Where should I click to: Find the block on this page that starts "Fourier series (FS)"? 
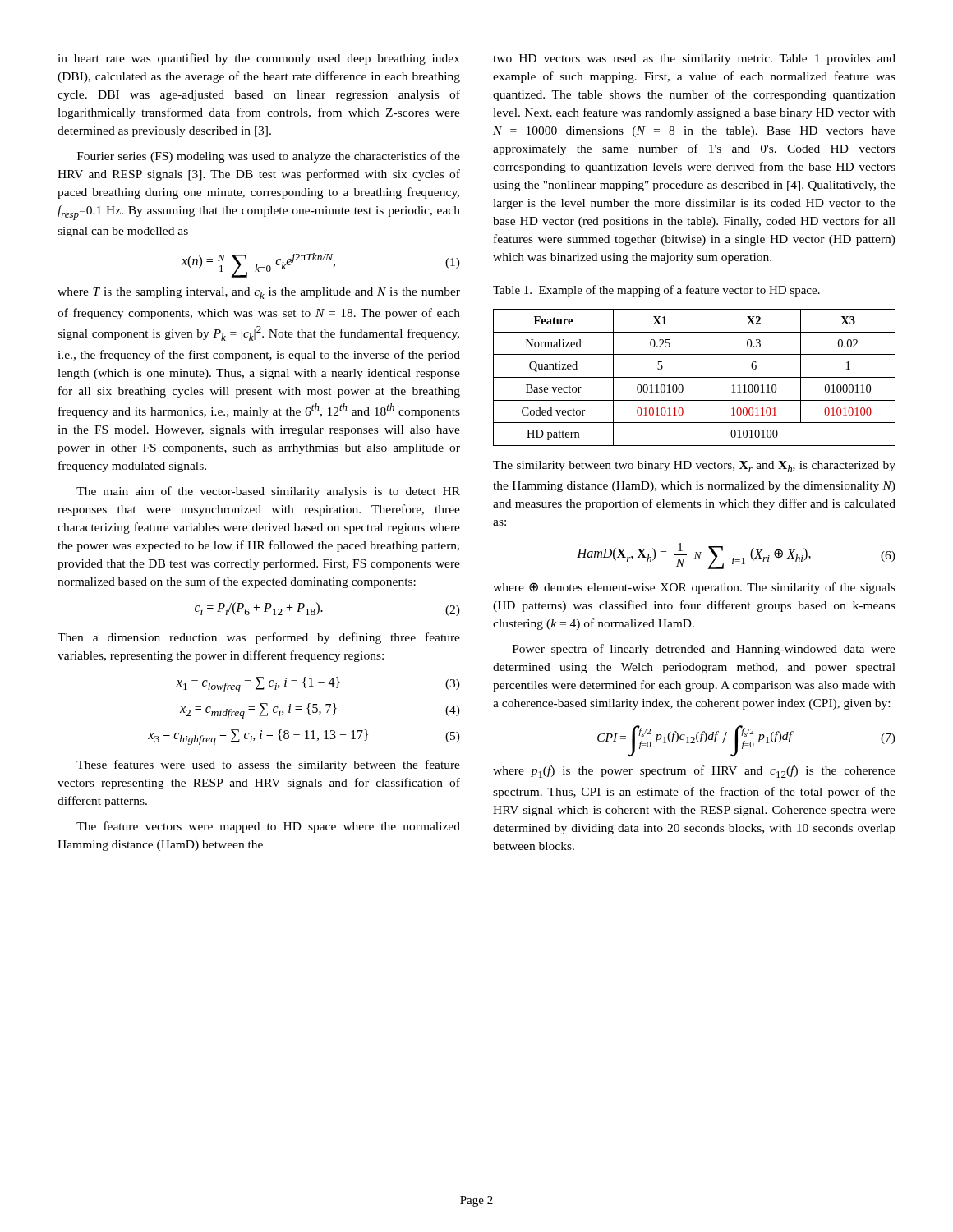pyautogui.click(x=259, y=194)
